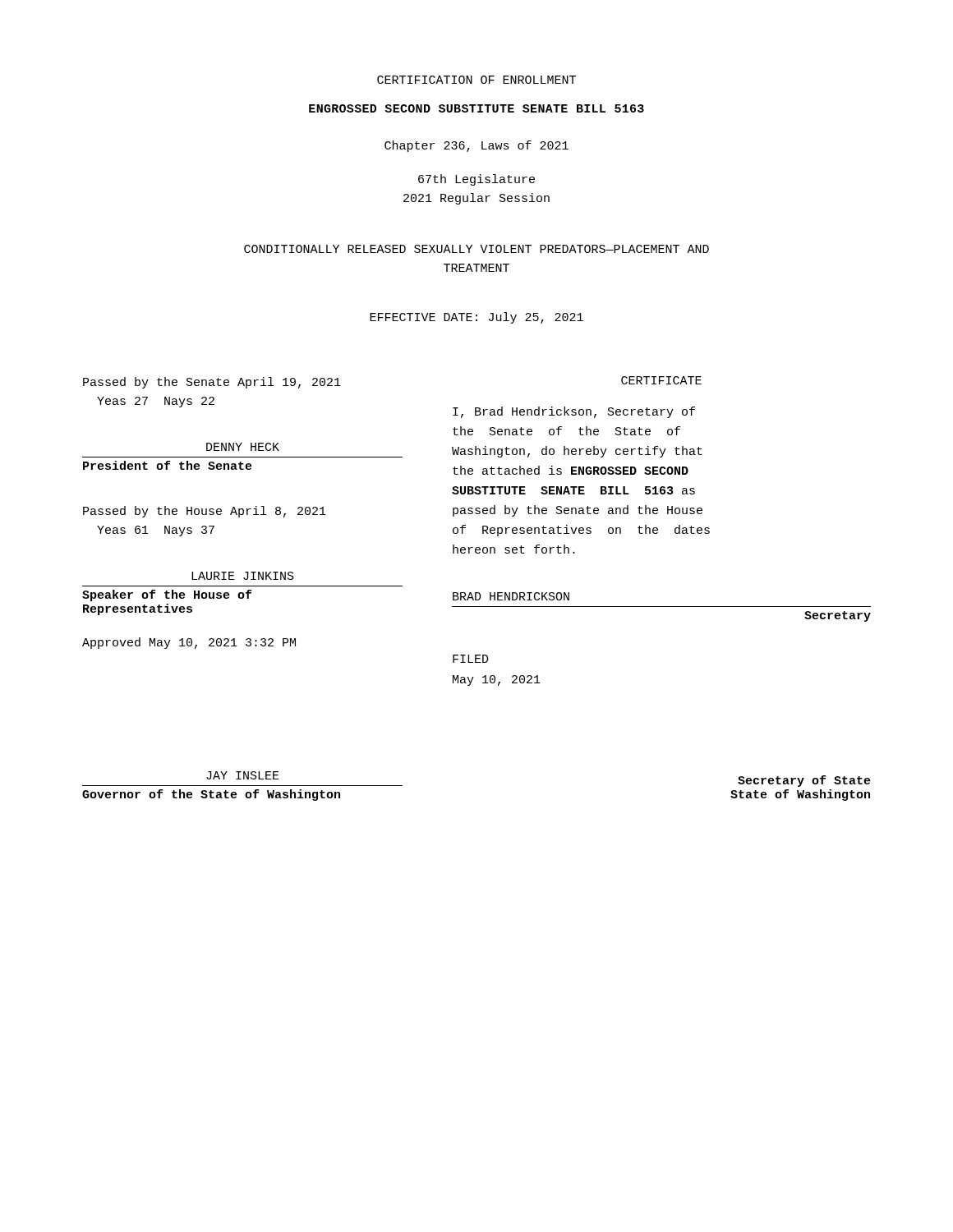This screenshot has height=1232, width=953.
Task: Locate the text "CERTIFICATION OF ENROLLMENT"
Action: [476, 81]
